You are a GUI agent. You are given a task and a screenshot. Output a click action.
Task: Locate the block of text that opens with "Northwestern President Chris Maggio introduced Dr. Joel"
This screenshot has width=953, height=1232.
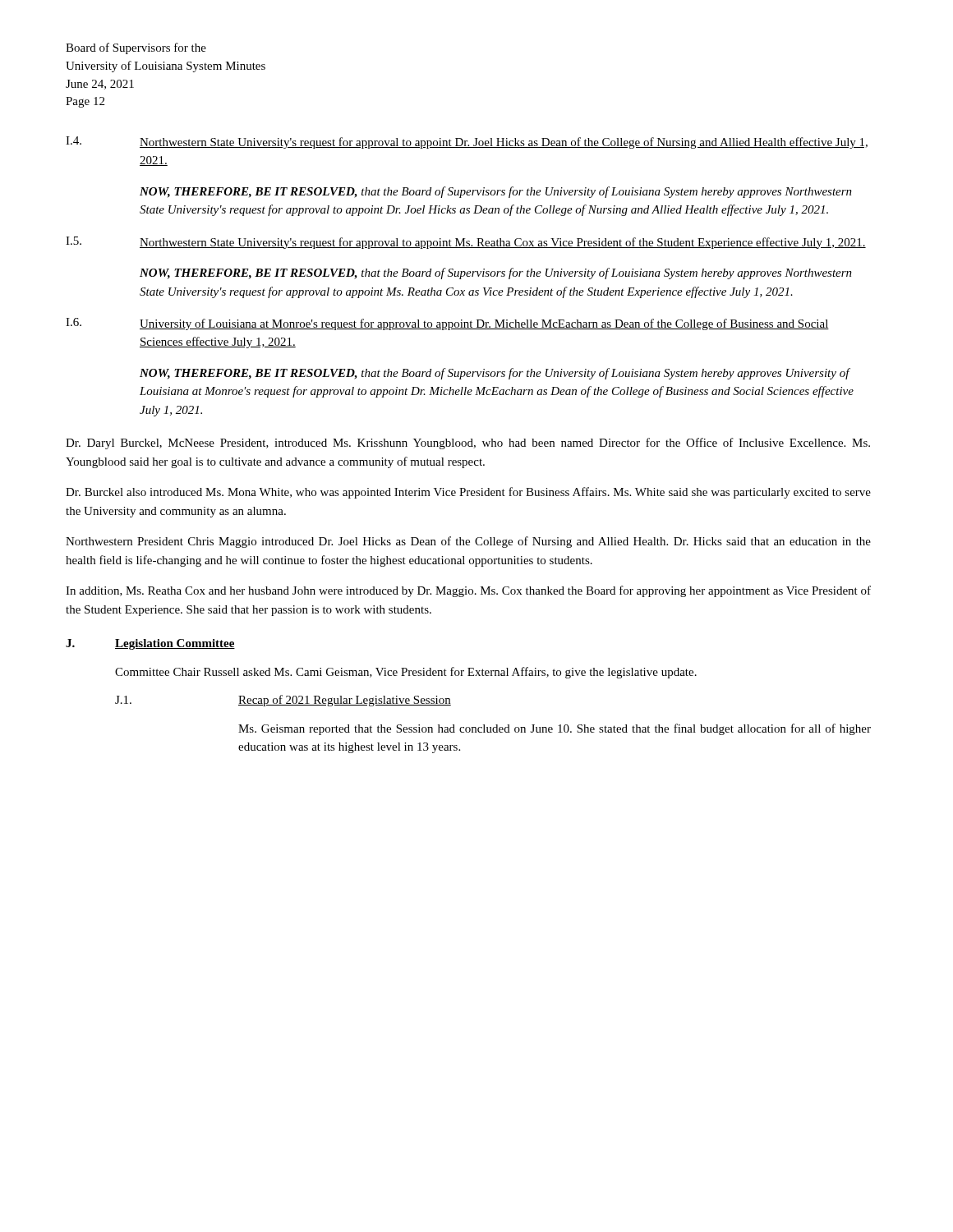468,551
